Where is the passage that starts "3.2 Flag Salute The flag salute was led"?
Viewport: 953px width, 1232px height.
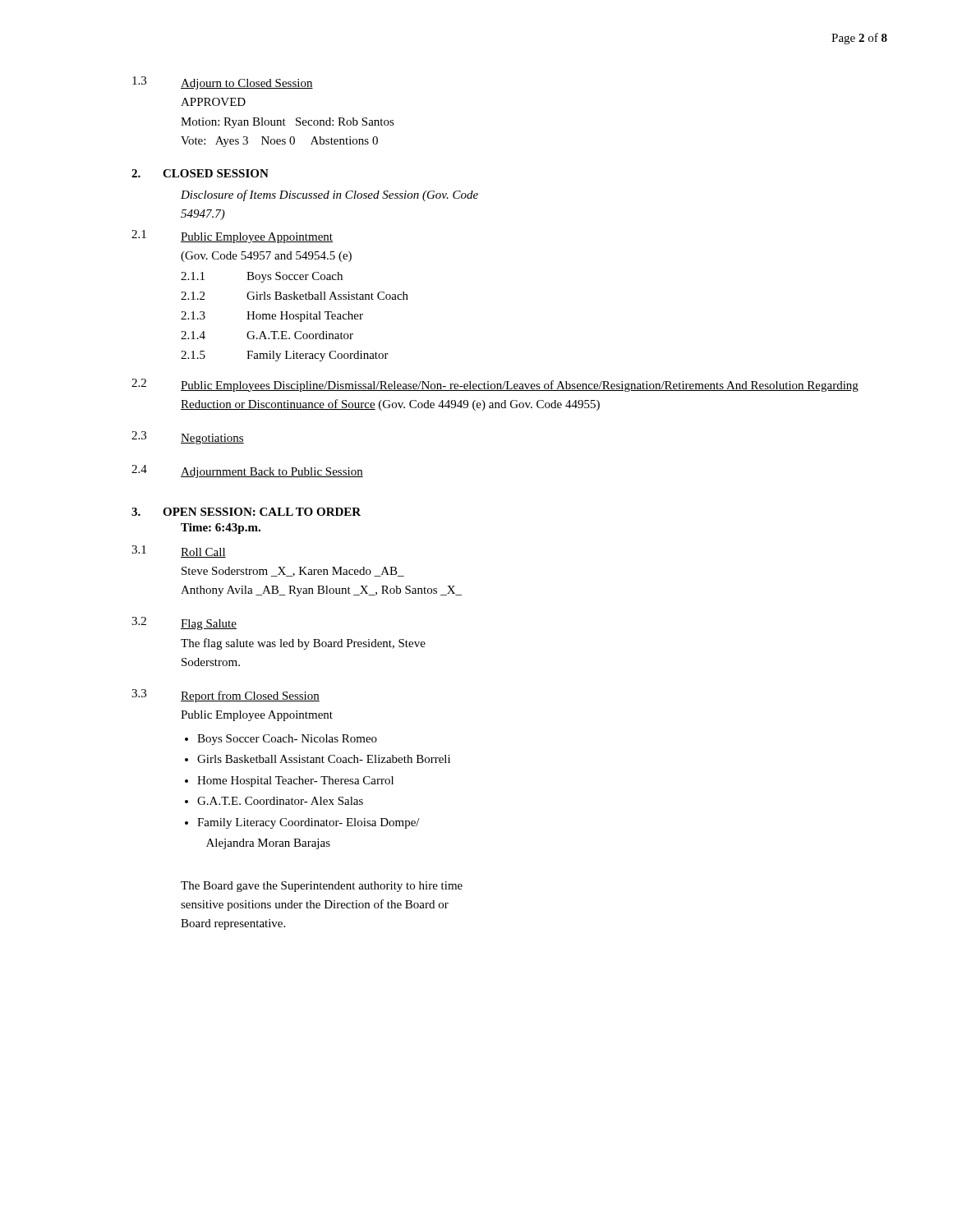tap(184, 623)
